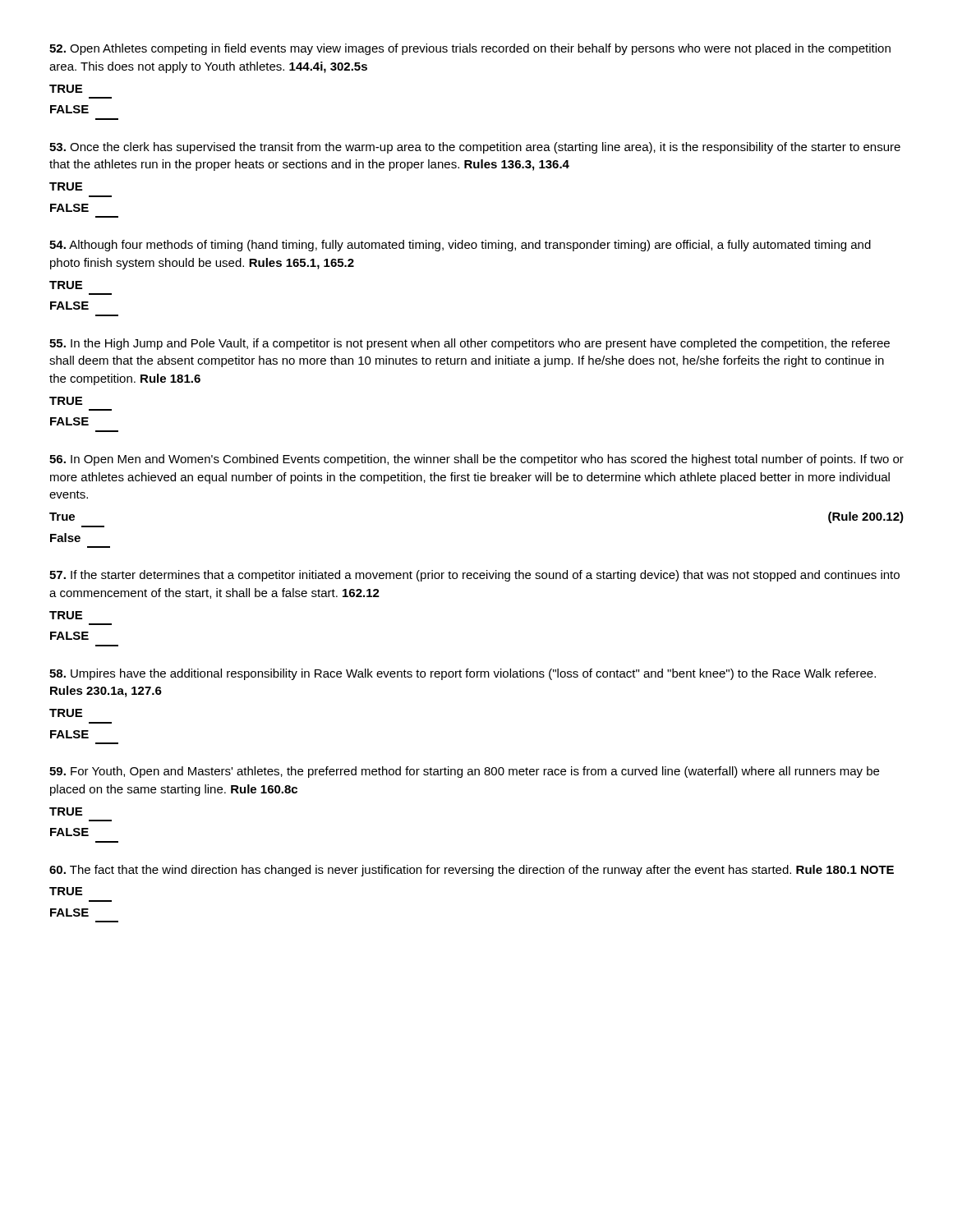Select the region starting "55. In the High Jump and Pole Vault,"
Image resolution: width=953 pixels, height=1232 pixels.
470,344
